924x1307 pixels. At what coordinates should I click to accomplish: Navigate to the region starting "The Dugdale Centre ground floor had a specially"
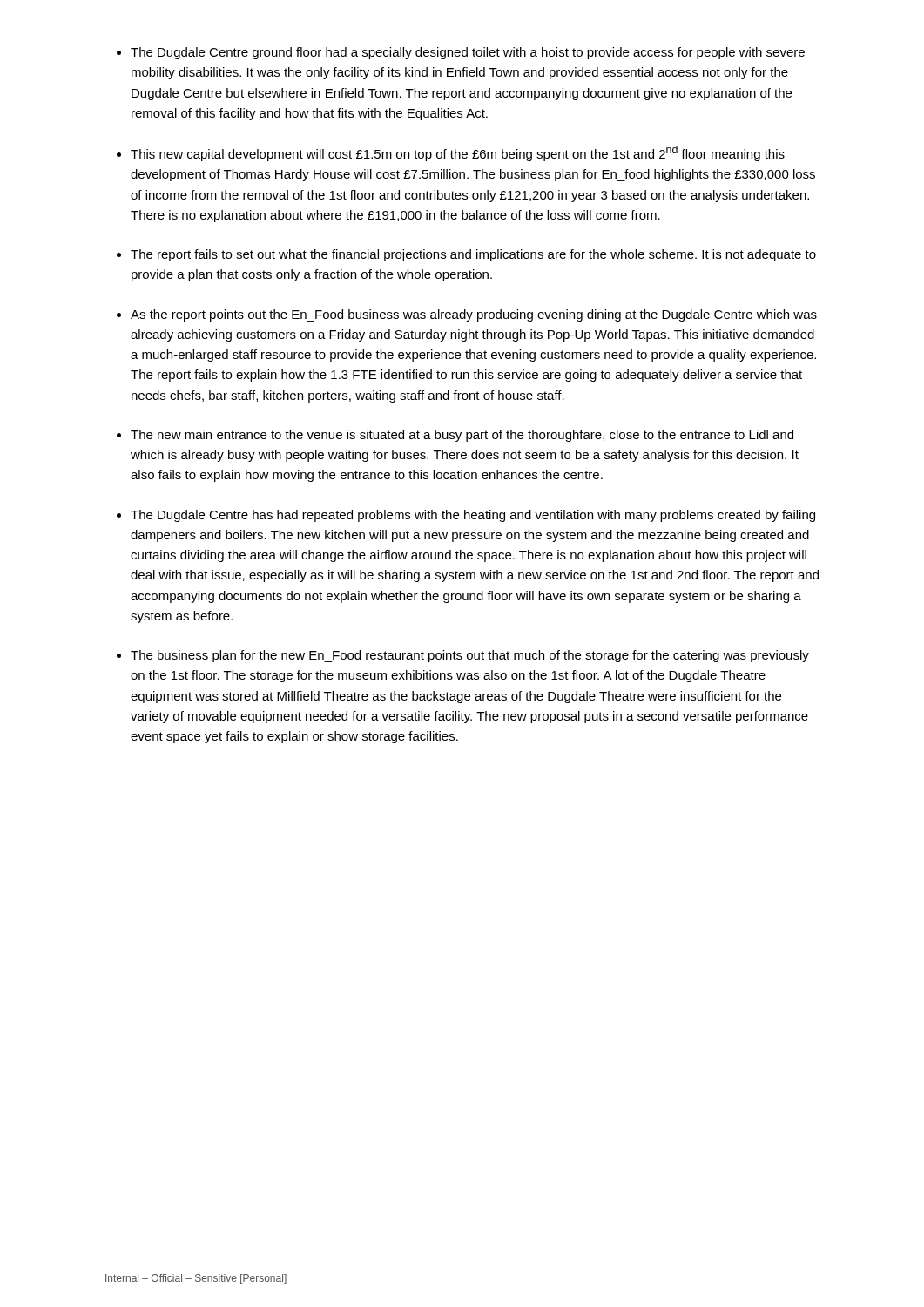point(468,82)
